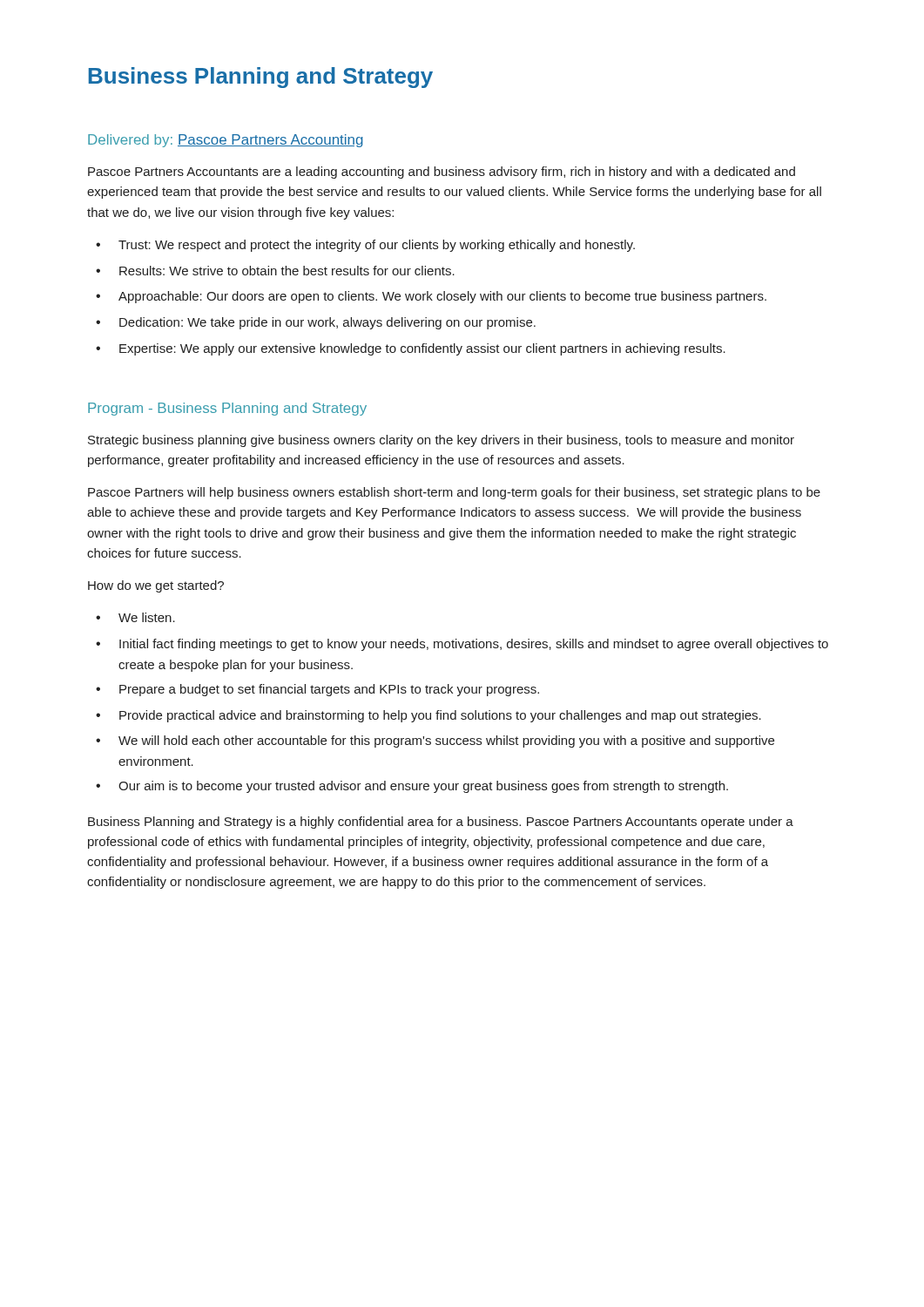
Task: Find the element starting "Delivered by: Pascoe Partners Accounting"
Action: click(225, 140)
